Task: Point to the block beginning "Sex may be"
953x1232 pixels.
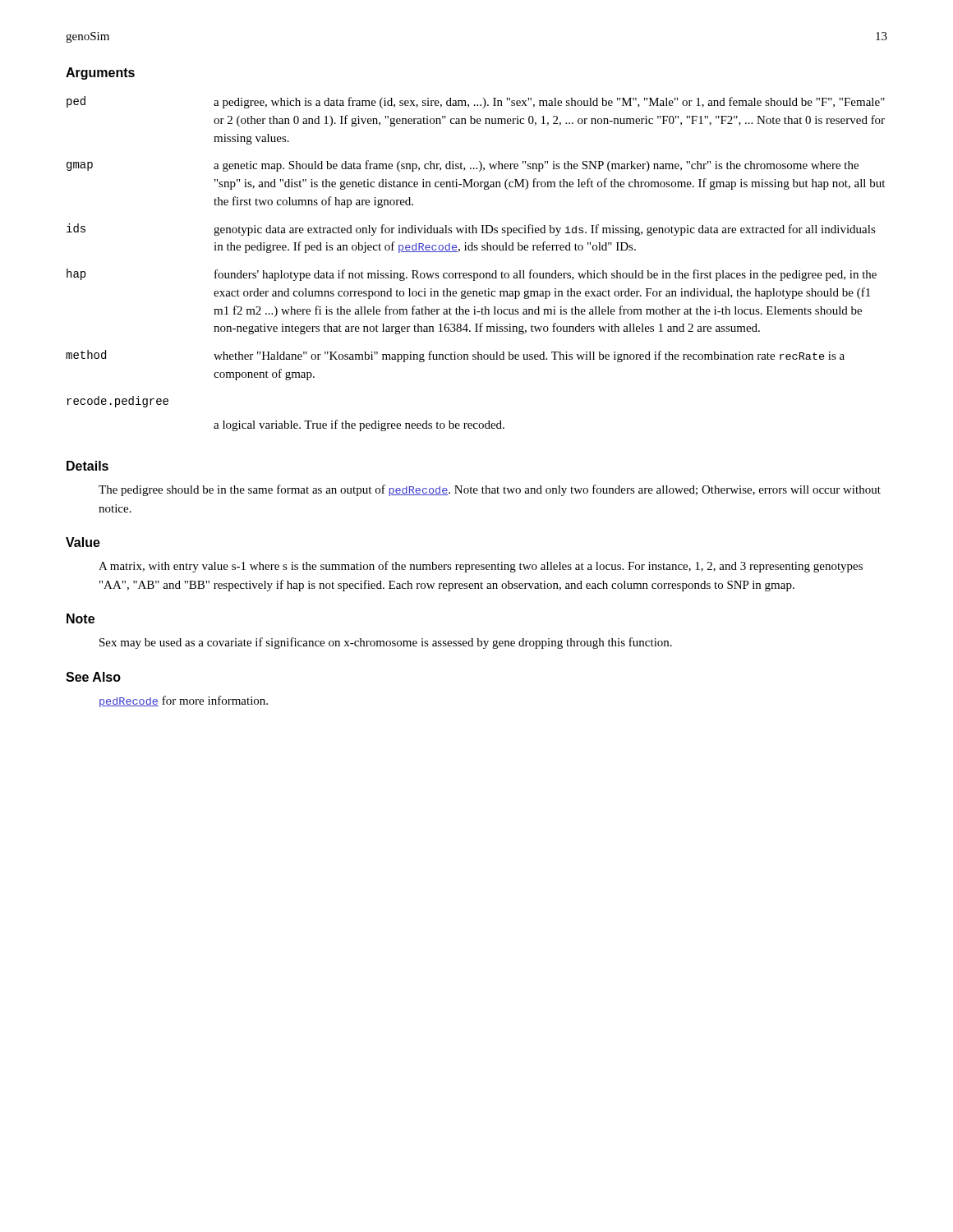Action: point(386,643)
